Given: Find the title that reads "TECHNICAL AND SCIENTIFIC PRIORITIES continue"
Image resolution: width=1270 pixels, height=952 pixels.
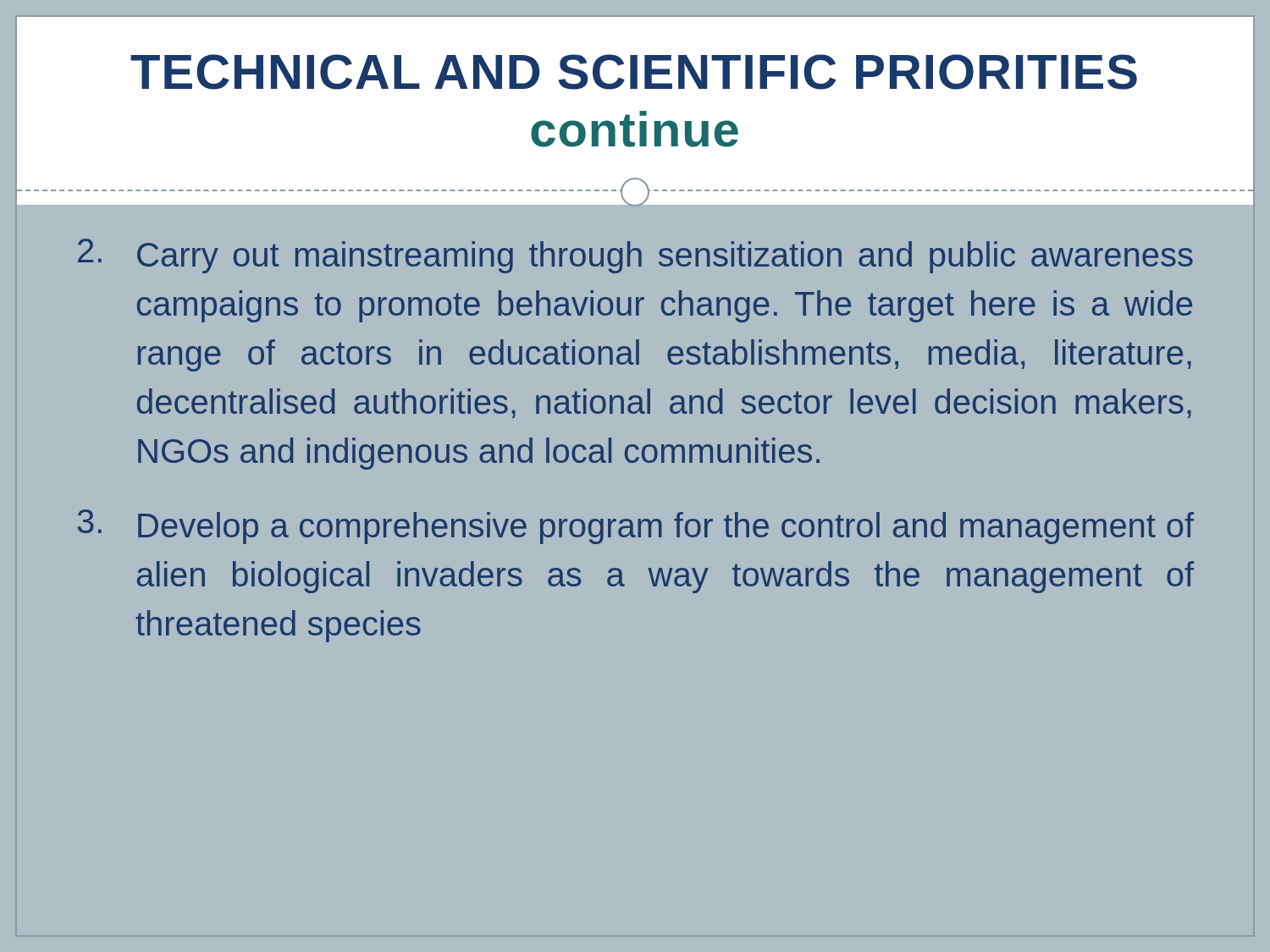Looking at the screenshot, I should (x=635, y=109).
